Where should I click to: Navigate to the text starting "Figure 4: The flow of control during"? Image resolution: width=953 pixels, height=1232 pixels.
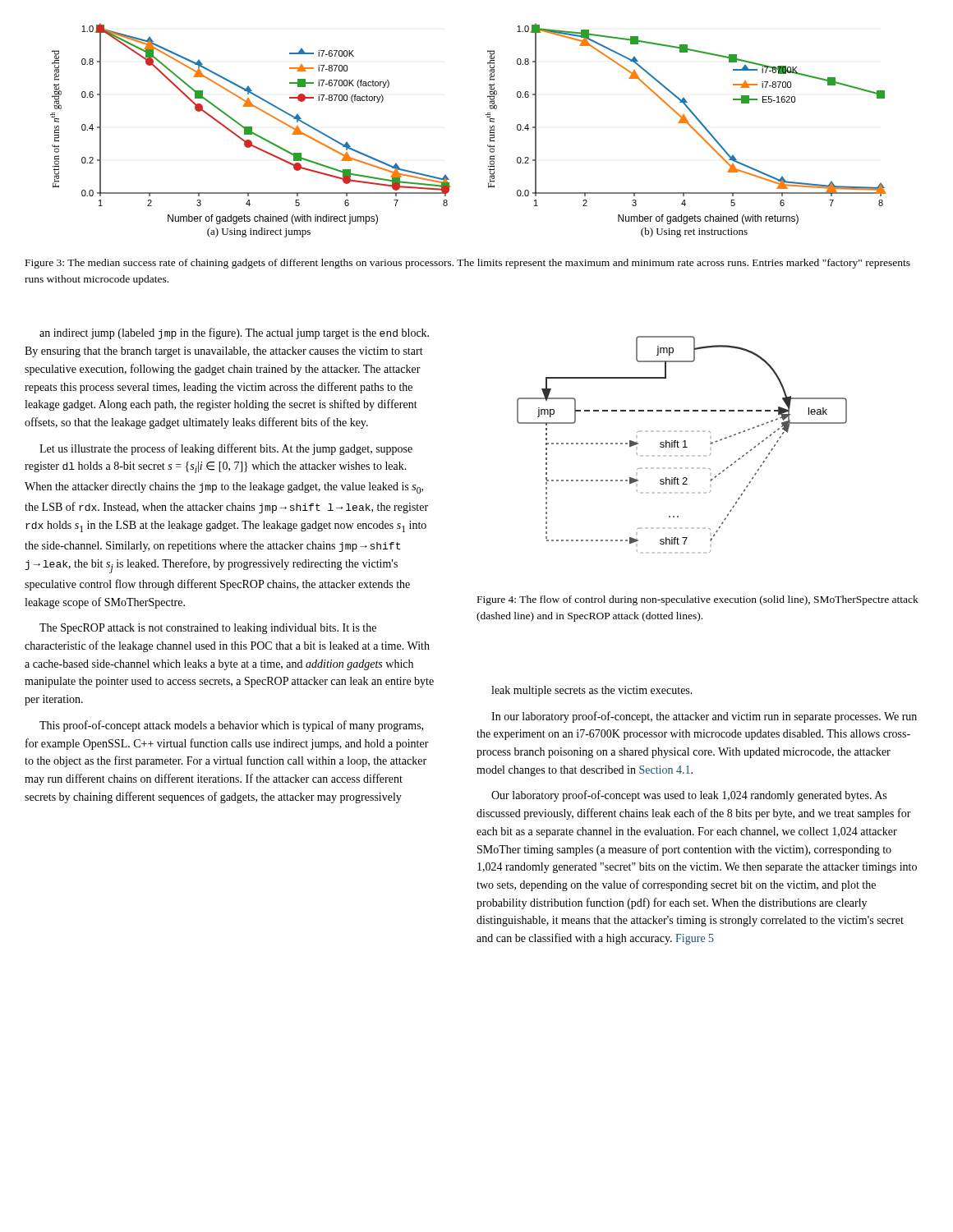tap(697, 607)
